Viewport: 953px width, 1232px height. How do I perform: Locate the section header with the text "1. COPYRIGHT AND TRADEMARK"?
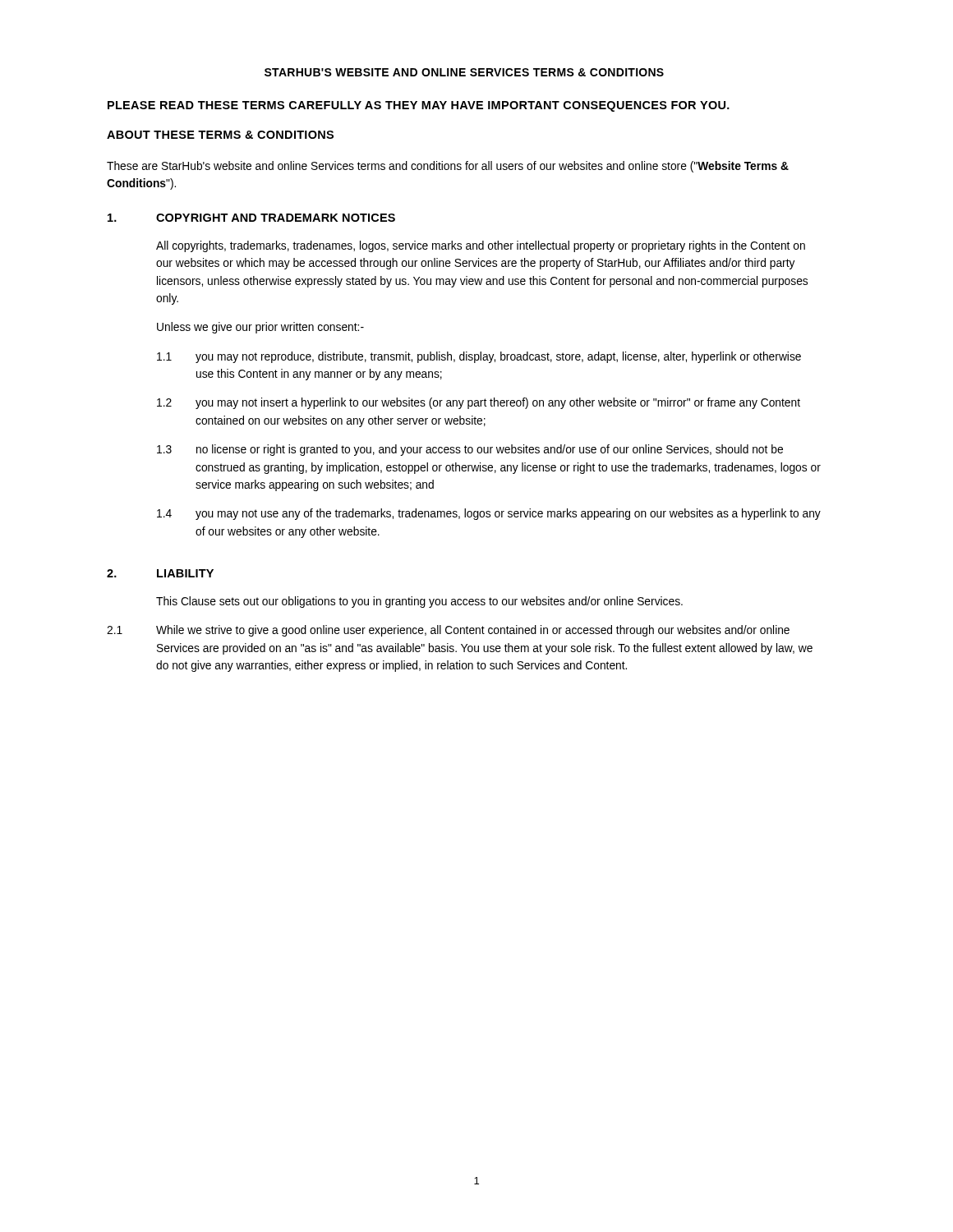click(x=251, y=217)
